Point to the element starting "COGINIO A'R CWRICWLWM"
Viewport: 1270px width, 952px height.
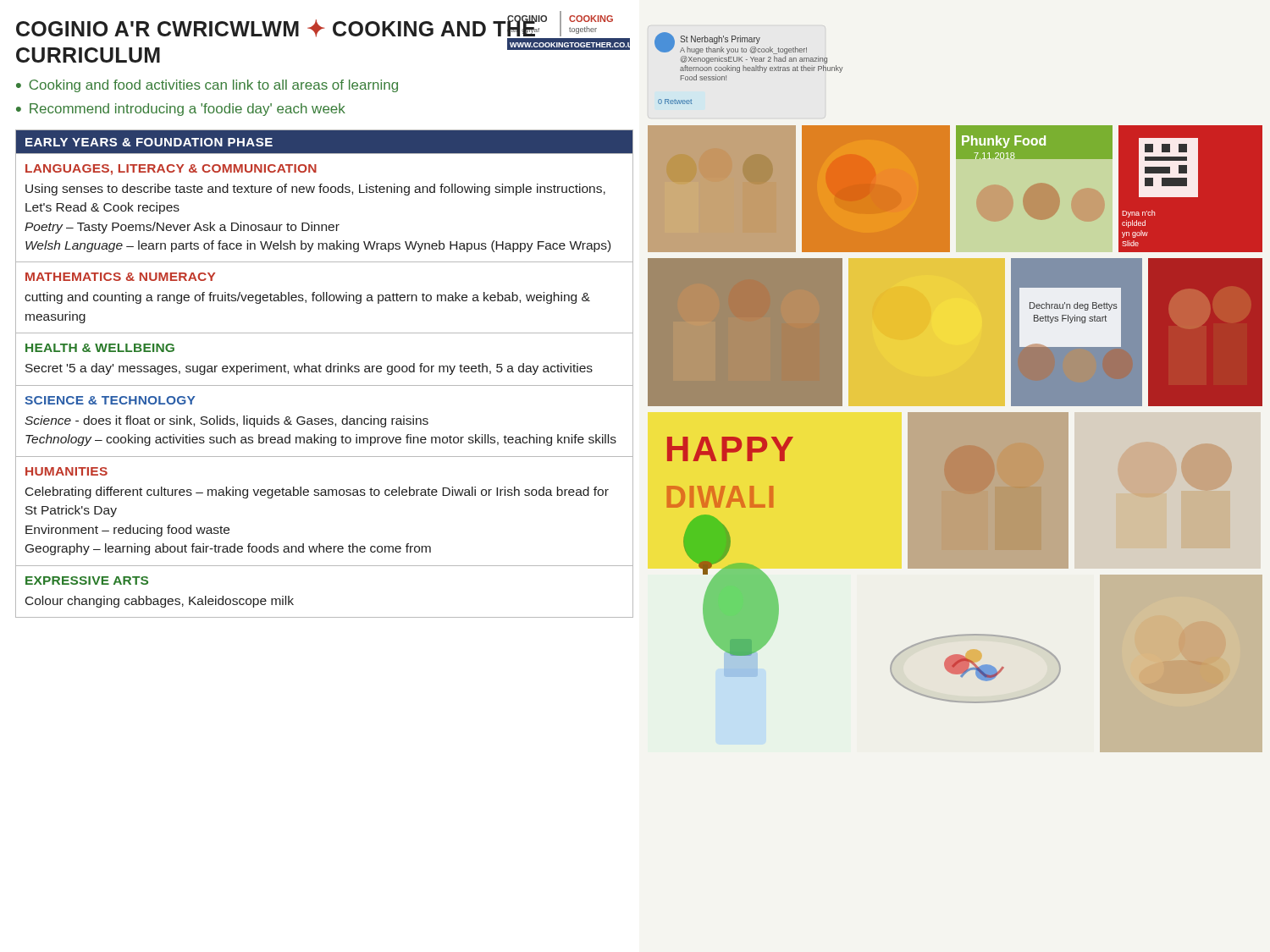276,42
